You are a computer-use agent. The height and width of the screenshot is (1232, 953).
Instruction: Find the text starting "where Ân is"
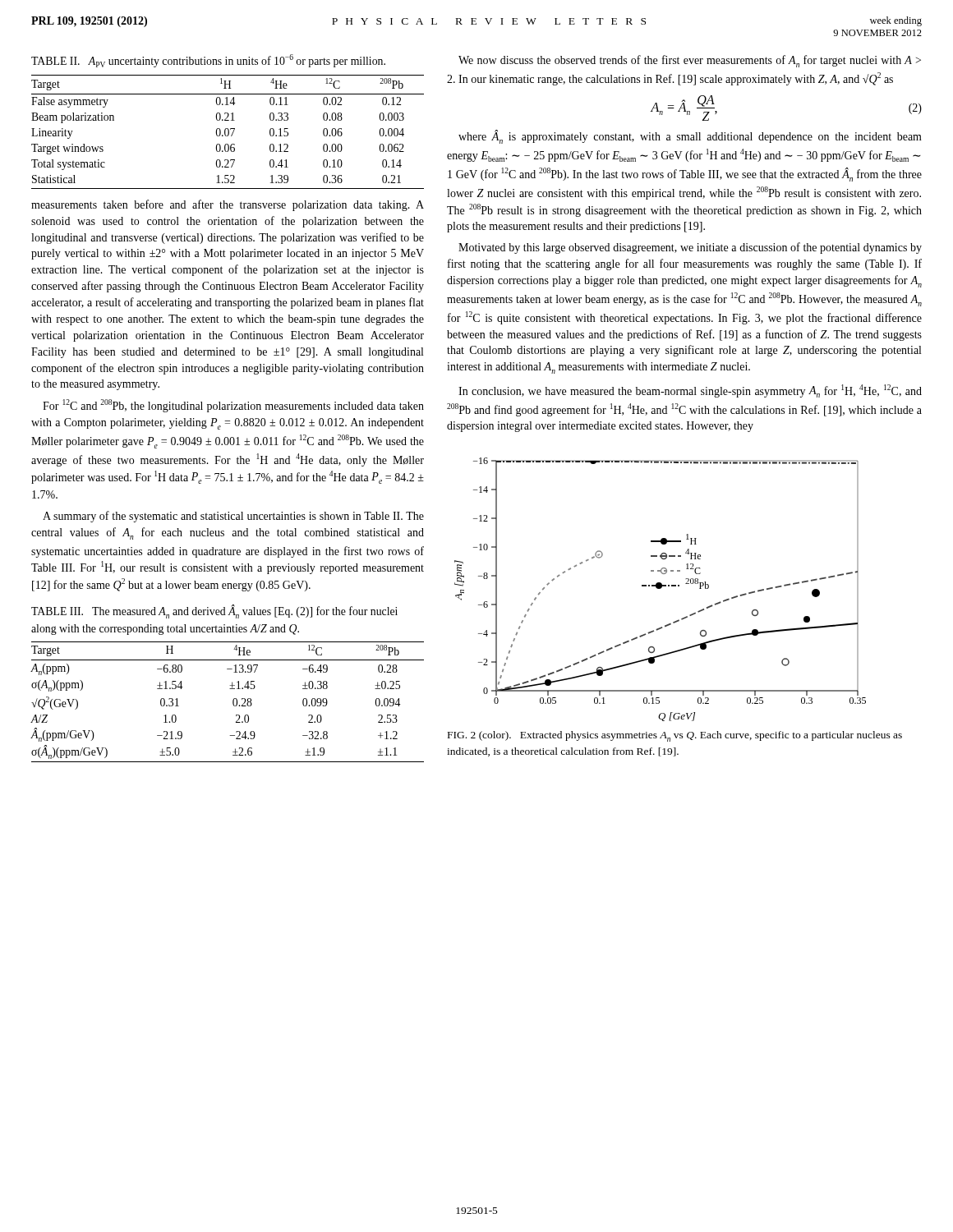[684, 282]
